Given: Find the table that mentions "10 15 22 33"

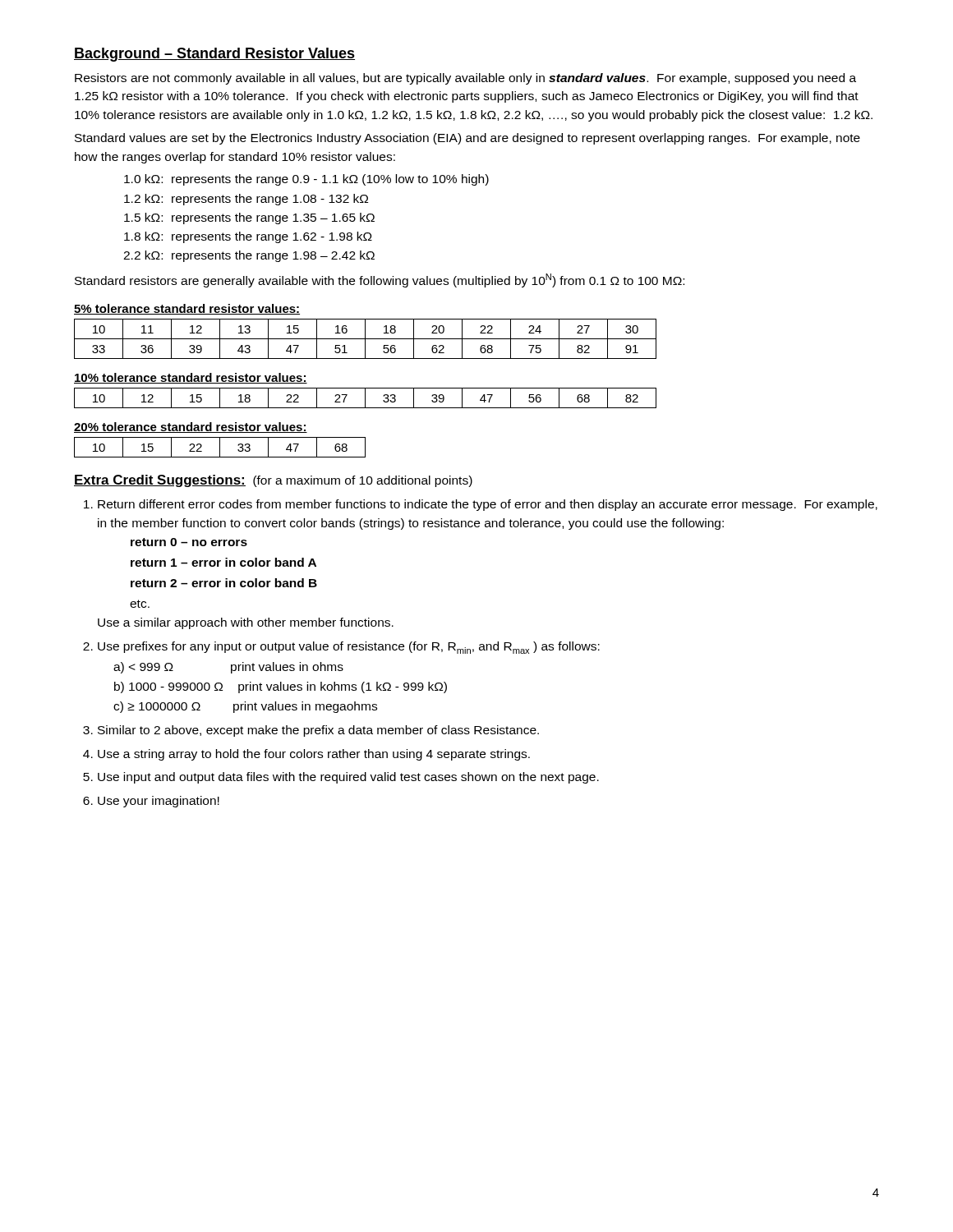Looking at the screenshot, I should point(476,447).
